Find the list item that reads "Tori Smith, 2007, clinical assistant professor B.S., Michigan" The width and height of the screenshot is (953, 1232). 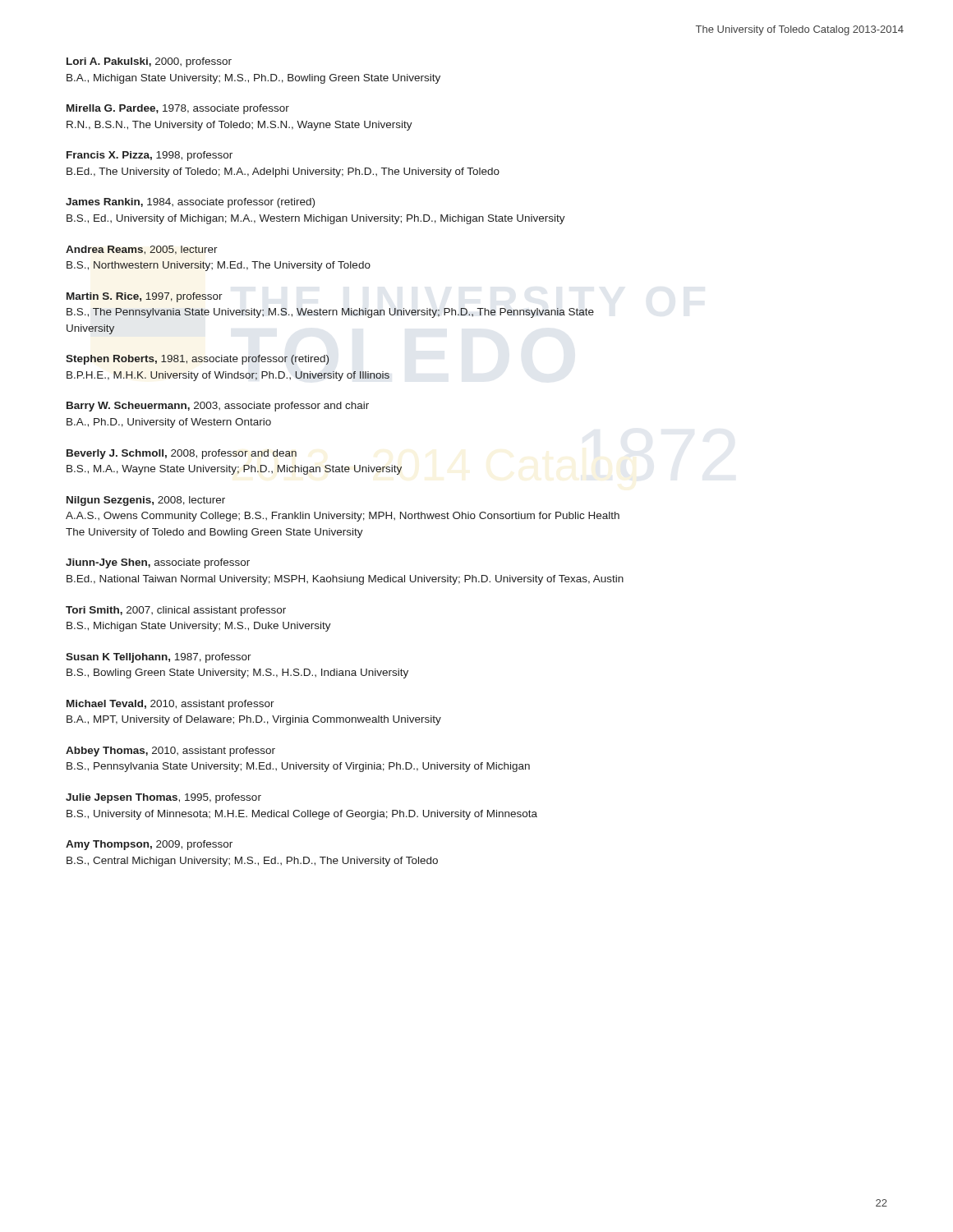(x=176, y=611)
